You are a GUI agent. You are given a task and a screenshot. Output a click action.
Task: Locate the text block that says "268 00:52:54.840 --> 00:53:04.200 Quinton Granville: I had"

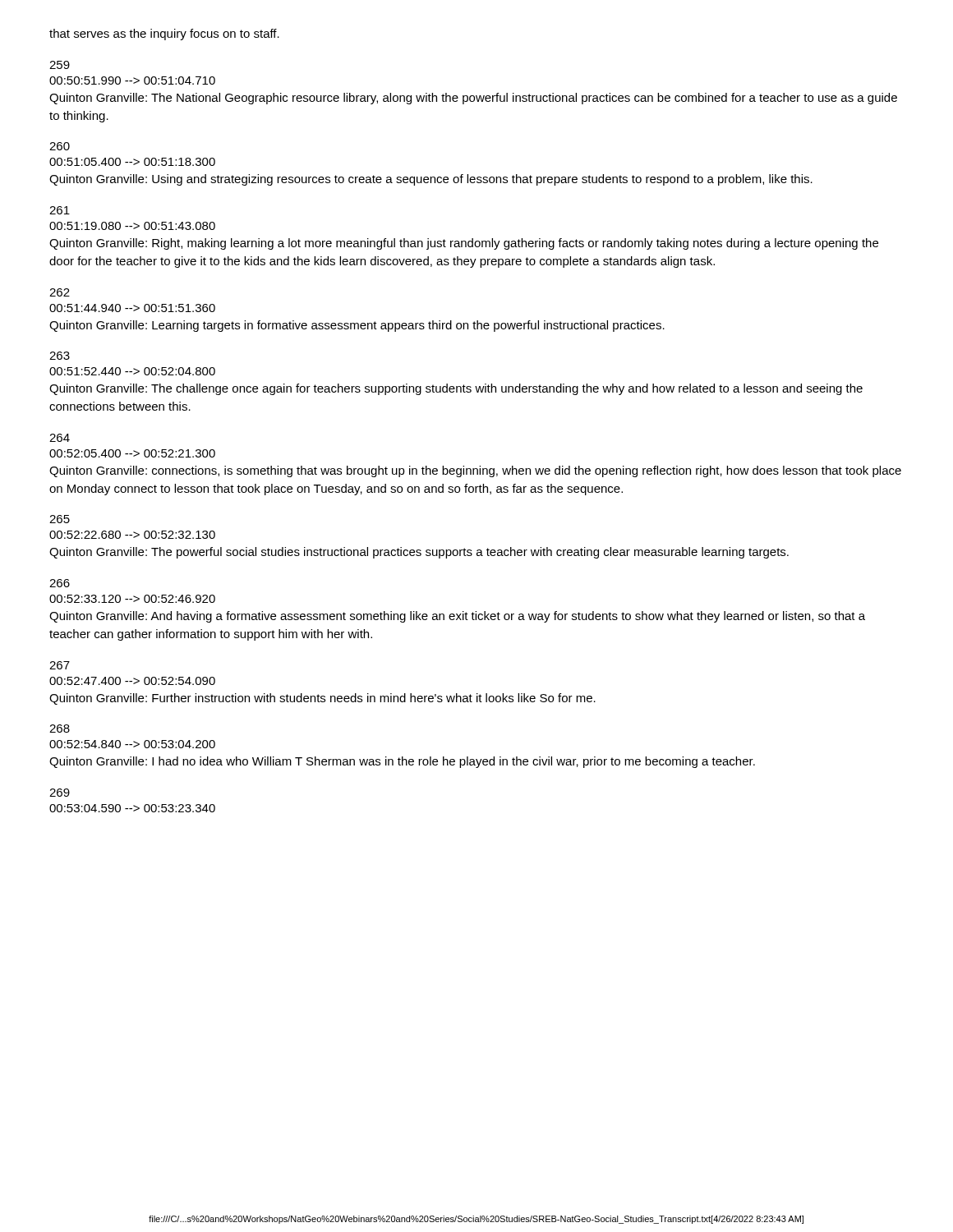[x=60, y=729]
